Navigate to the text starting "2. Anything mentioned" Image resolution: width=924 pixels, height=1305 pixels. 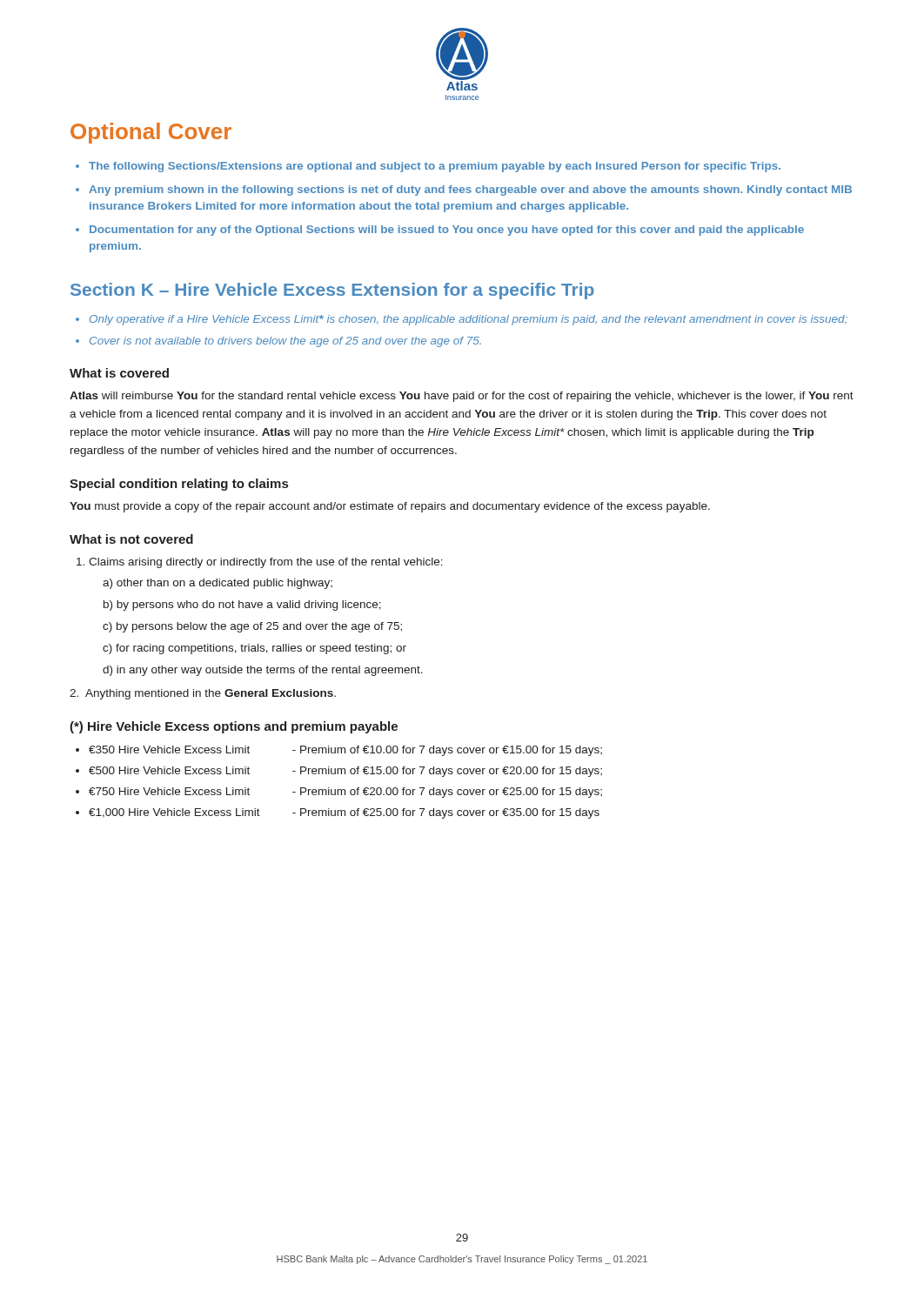click(203, 693)
